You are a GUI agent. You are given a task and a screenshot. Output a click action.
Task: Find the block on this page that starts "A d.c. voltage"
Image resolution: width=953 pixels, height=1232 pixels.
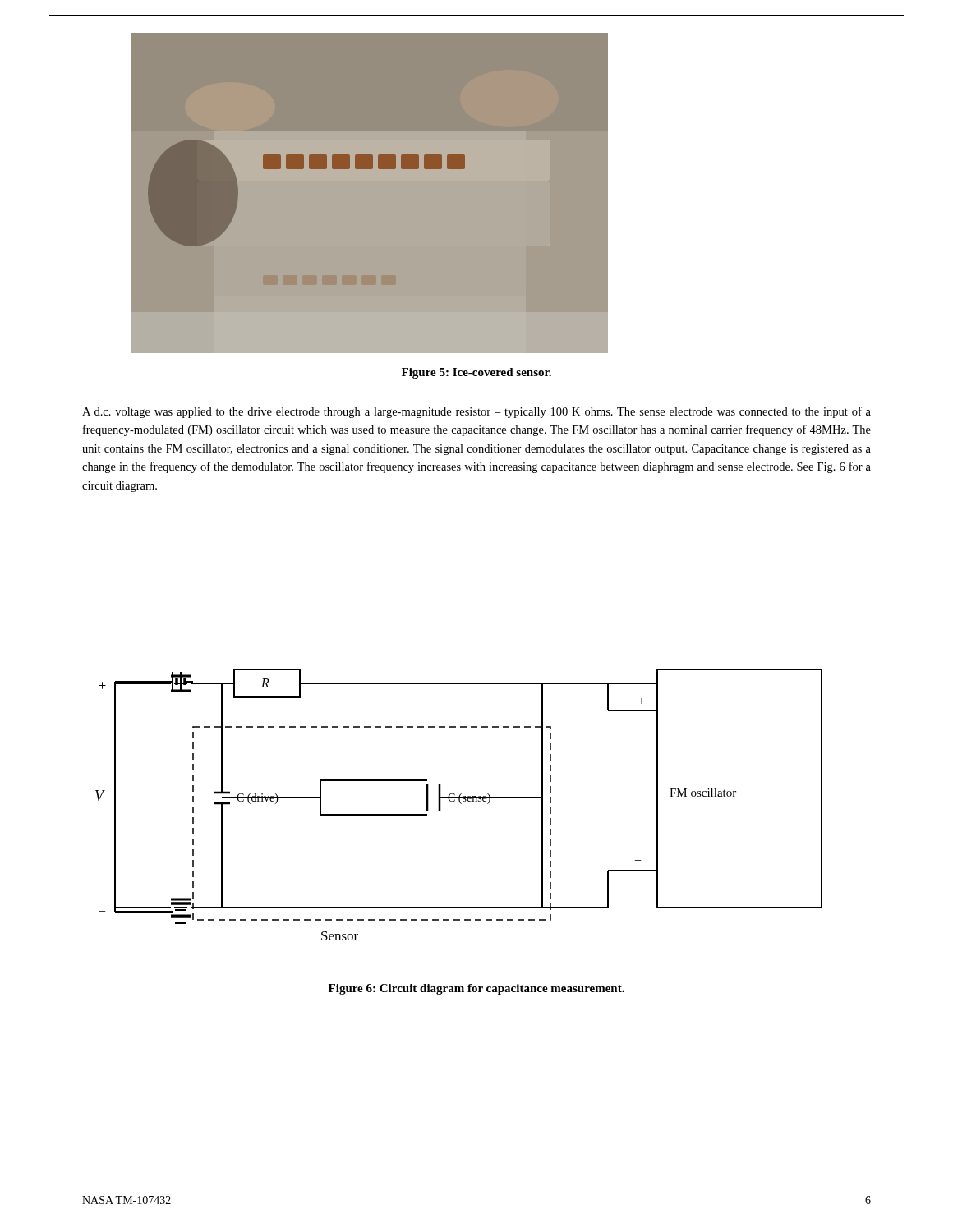point(476,448)
